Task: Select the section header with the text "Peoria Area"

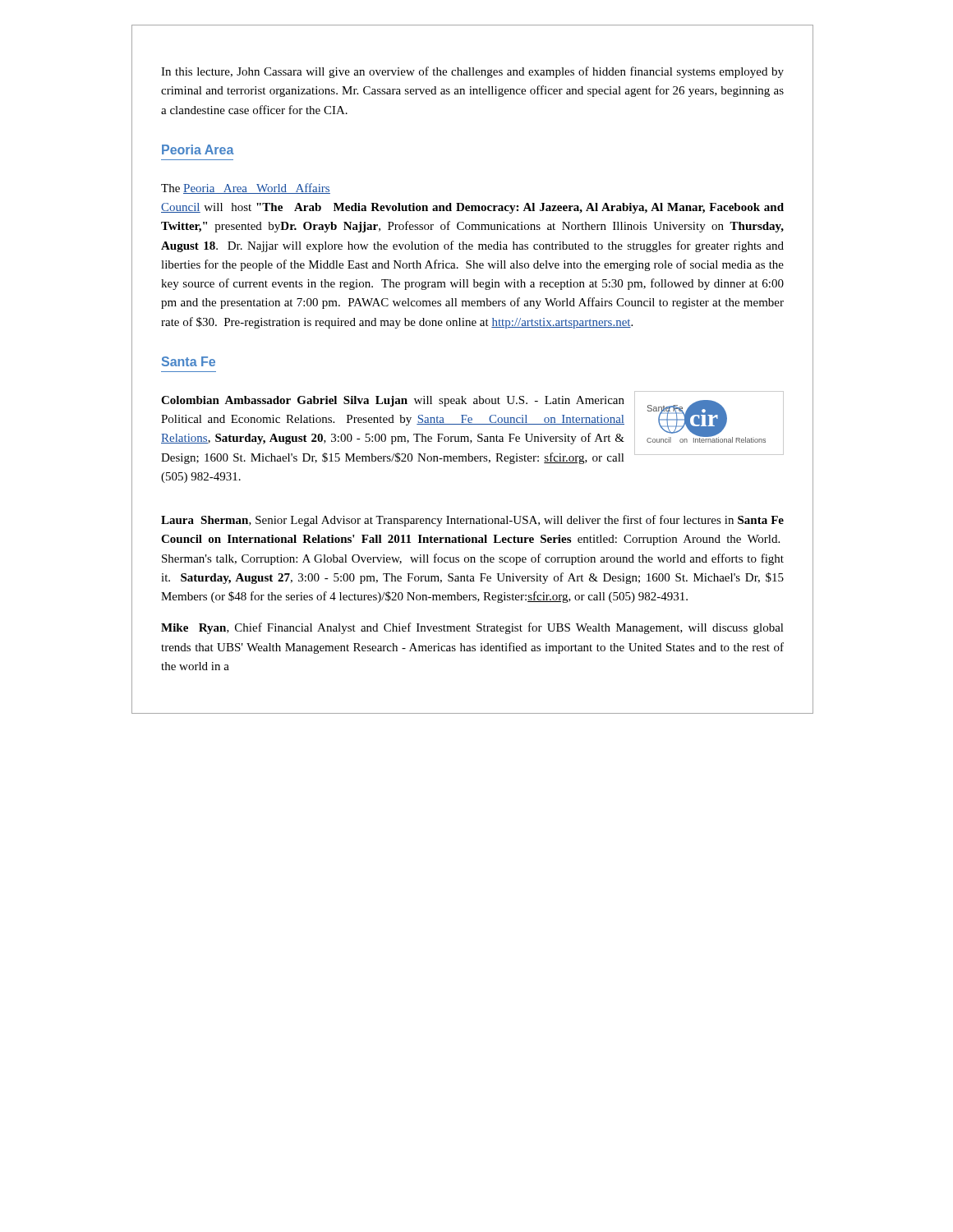Action: [x=197, y=151]
